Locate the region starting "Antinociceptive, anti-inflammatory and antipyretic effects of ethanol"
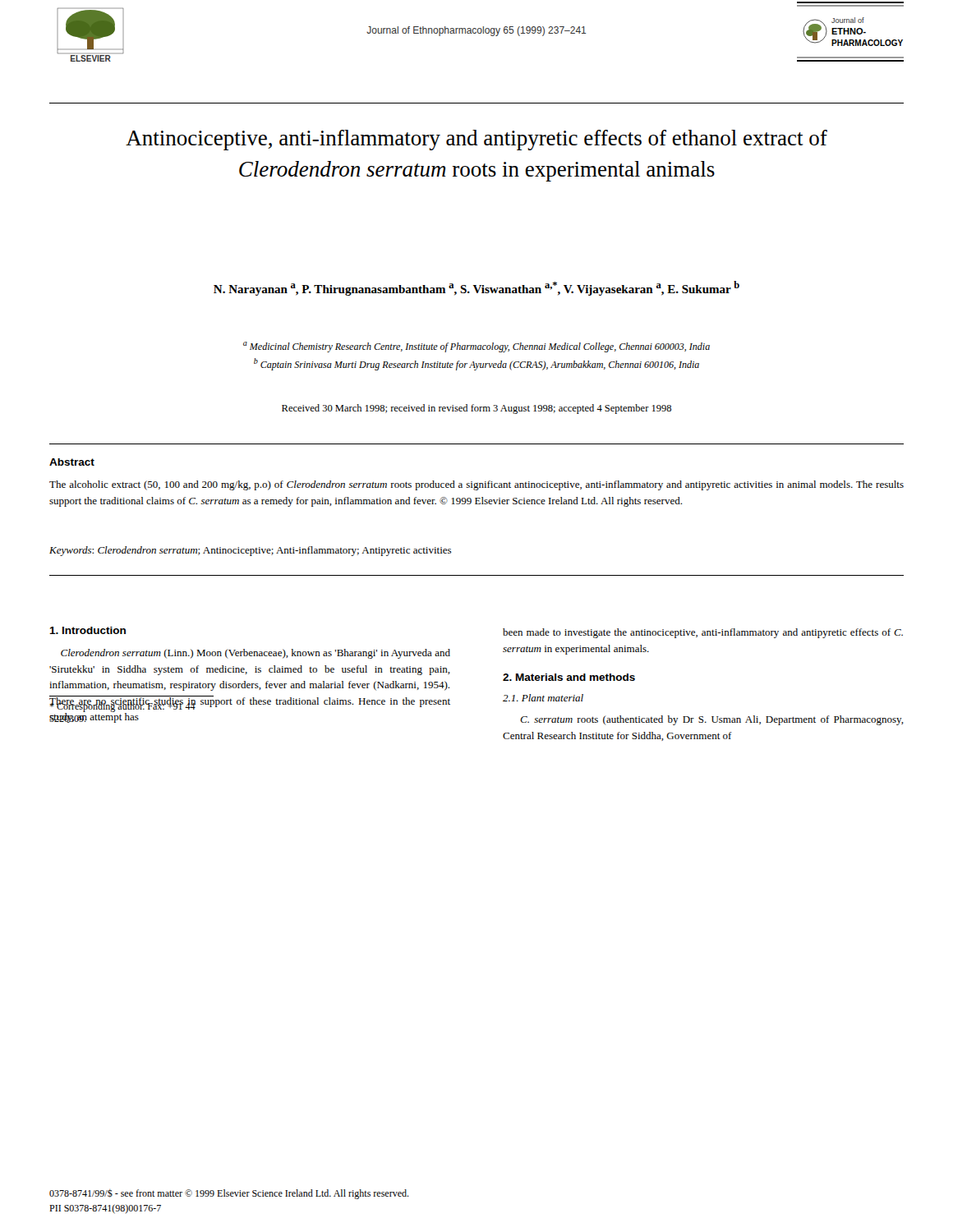Image resolution: width=953 pixels, height=1232 pixels. click(x=476, y=154)
